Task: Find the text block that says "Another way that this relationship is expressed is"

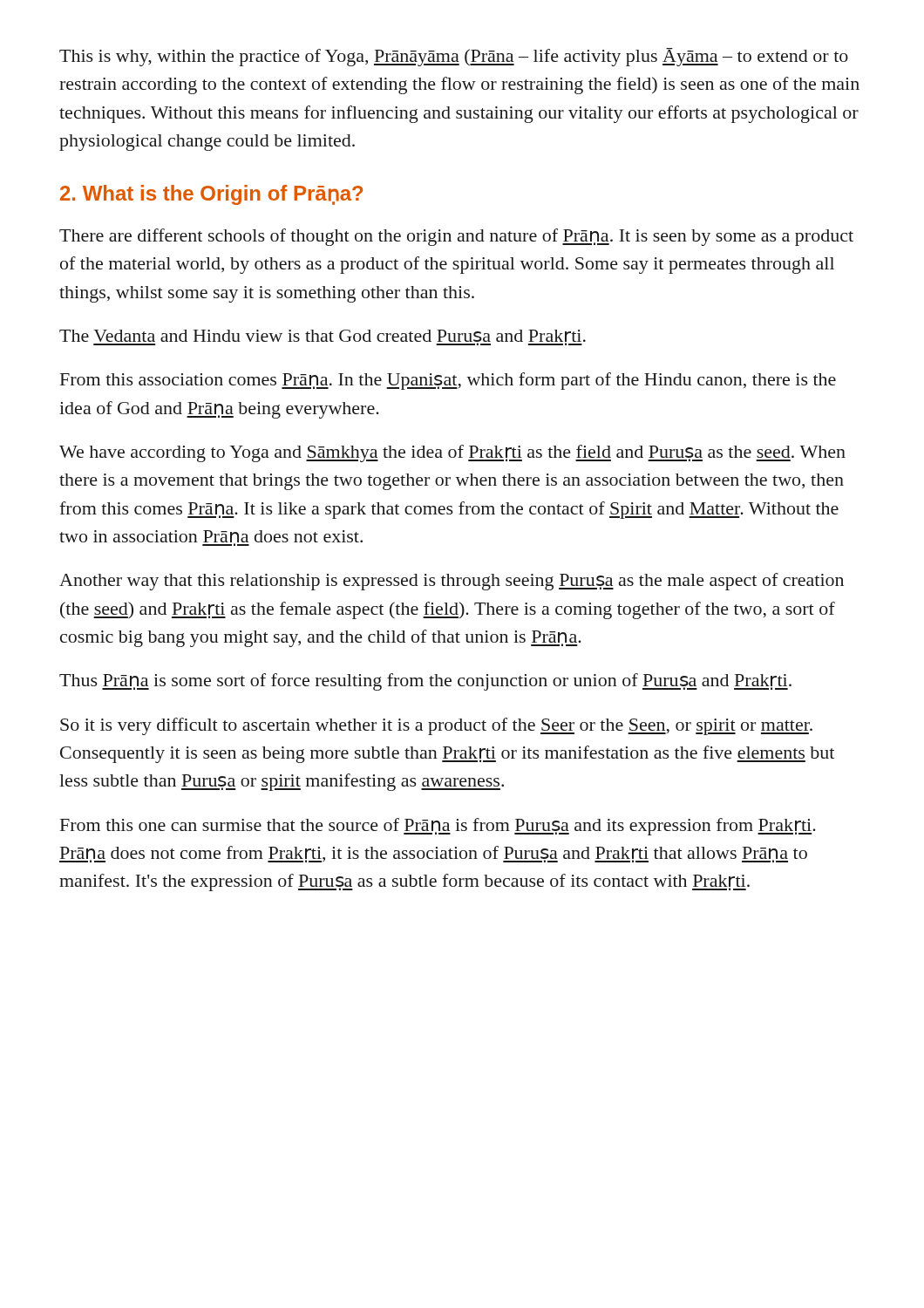Action: (x=452, y=608)
